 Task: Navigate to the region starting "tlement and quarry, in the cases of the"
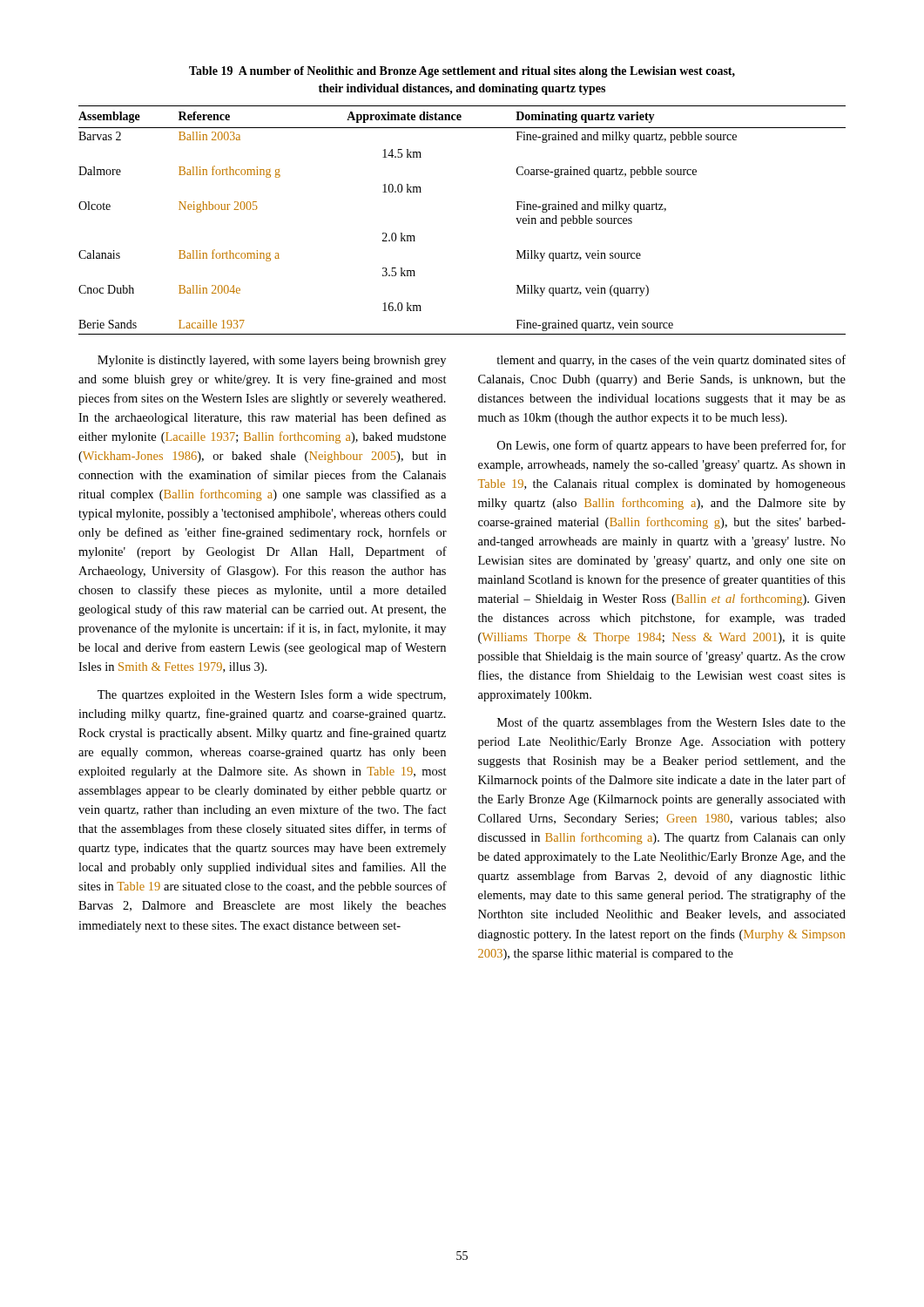coord(662,656)
